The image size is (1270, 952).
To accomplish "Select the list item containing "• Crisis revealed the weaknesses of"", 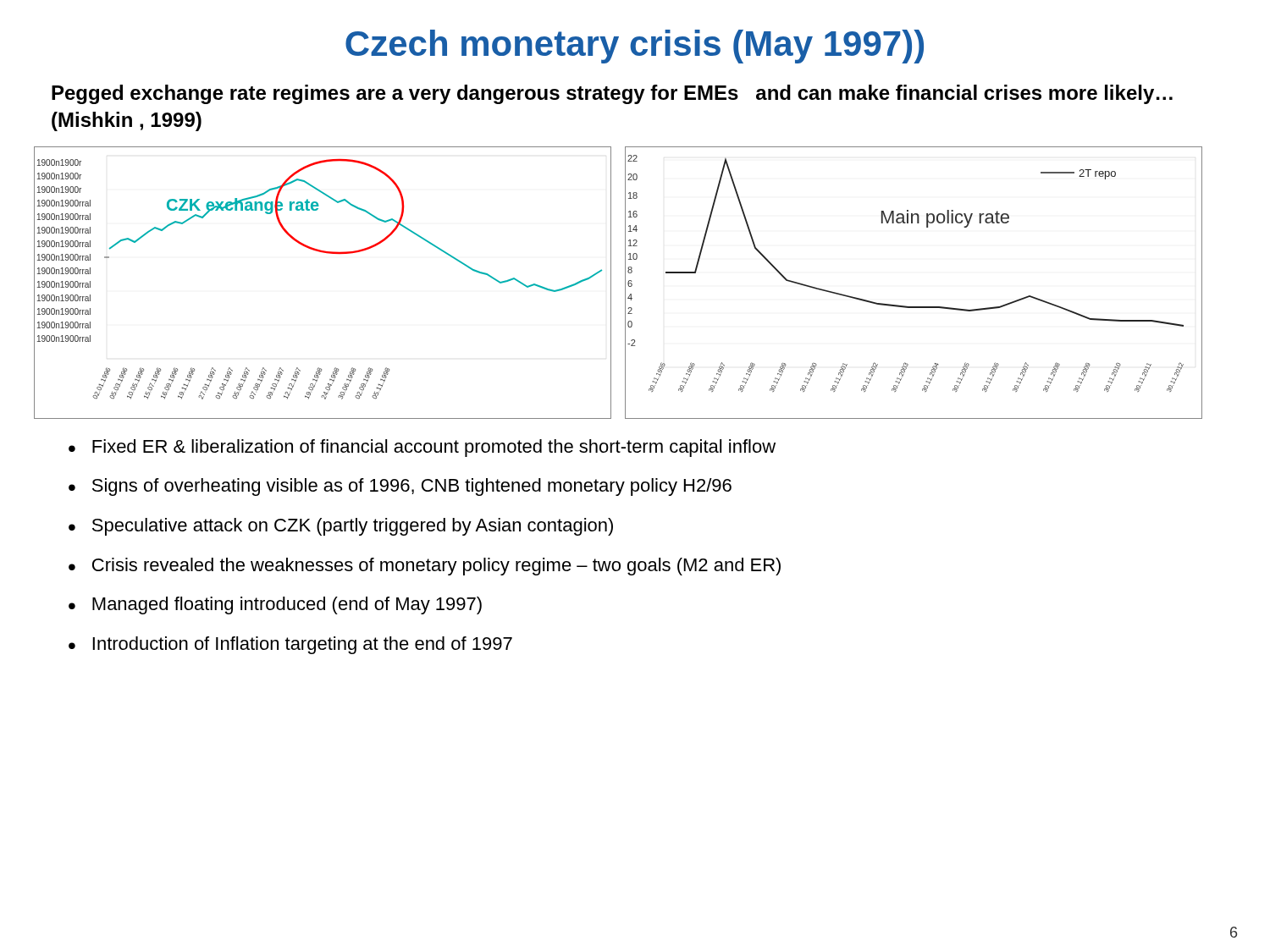I will [x=425, y=568].
